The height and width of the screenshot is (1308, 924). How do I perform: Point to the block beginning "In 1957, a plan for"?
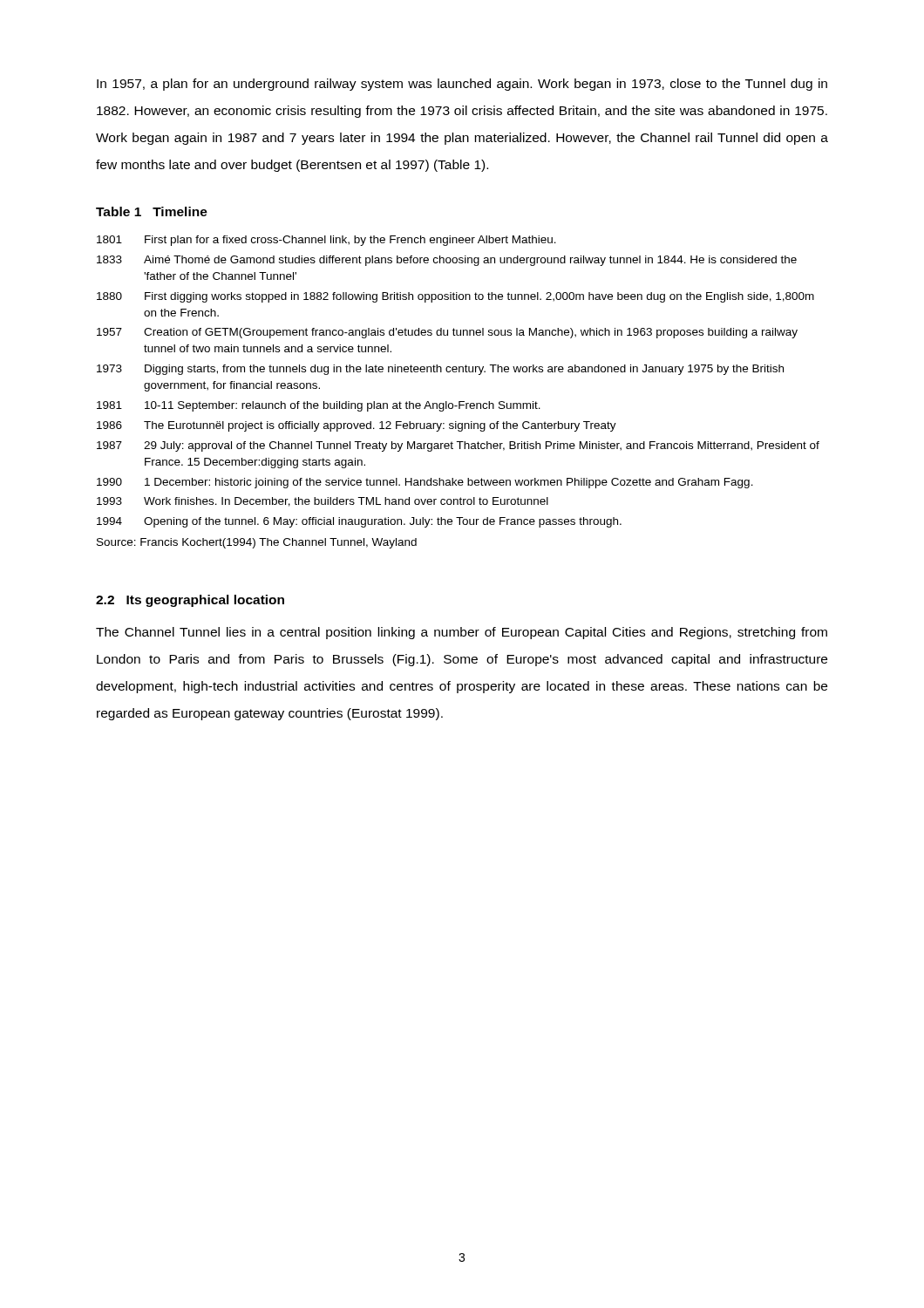[x=462, y=124]
